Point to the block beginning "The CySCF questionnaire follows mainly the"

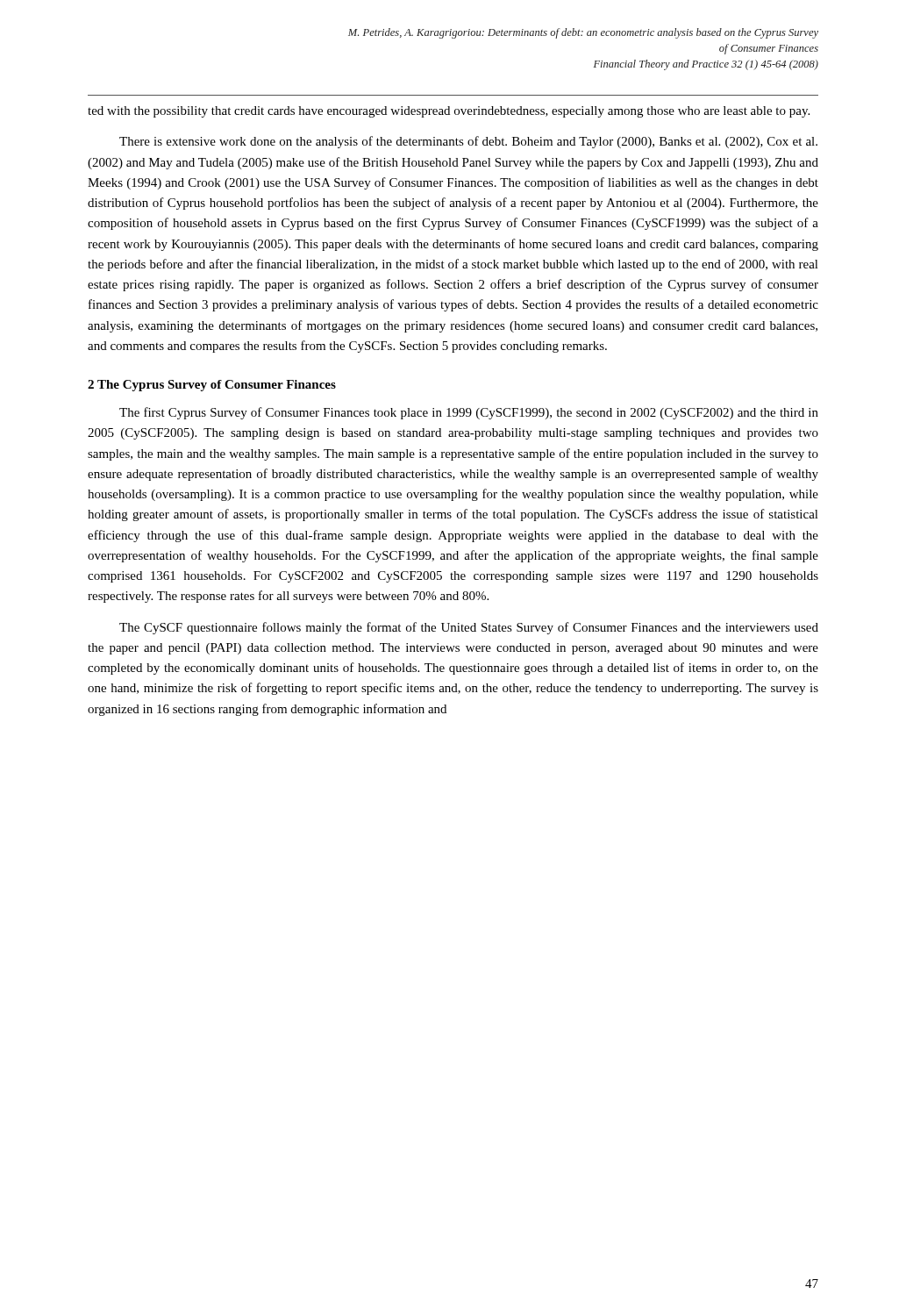(x=453, y=668)
